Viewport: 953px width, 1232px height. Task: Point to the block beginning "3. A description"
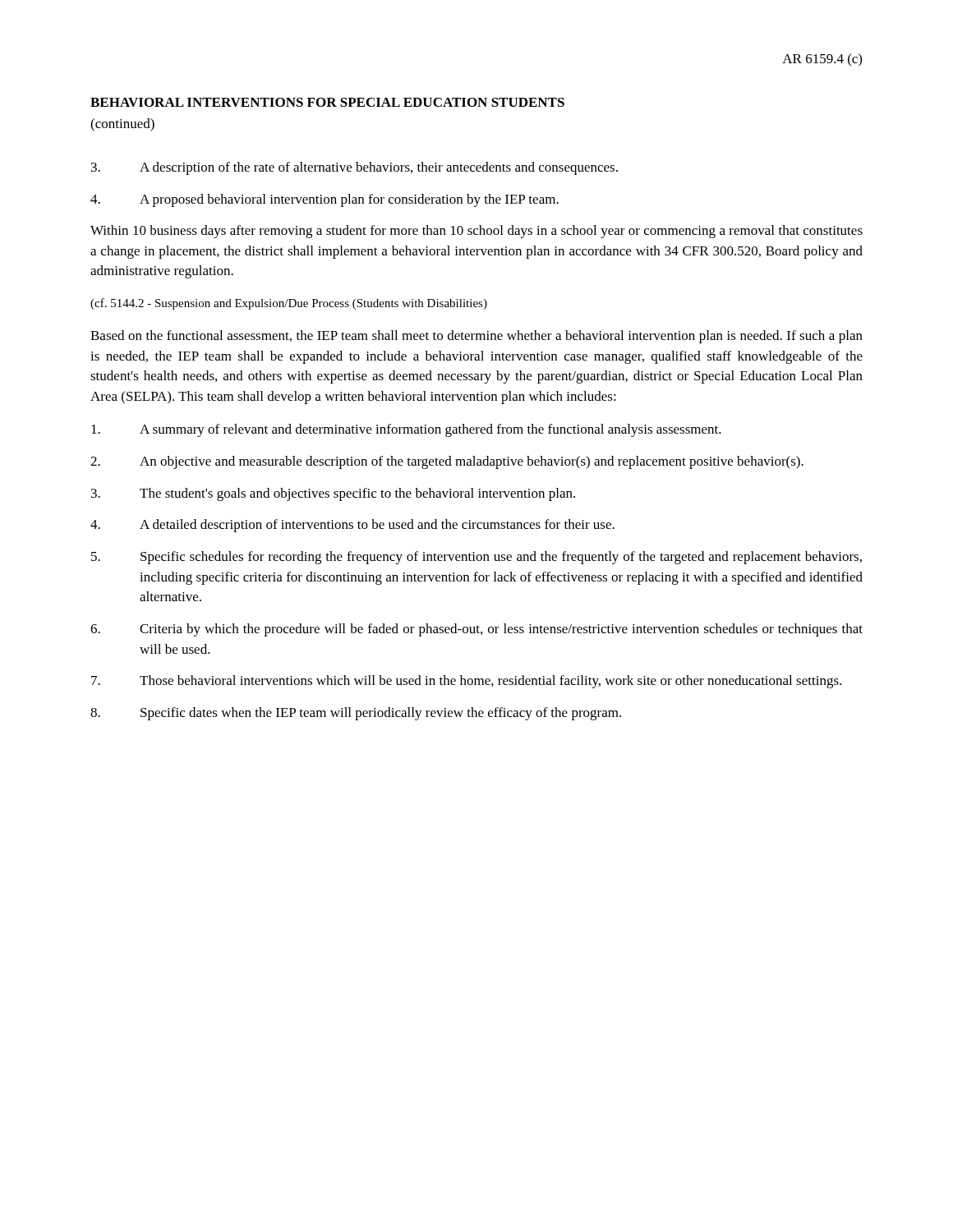pyautogui.click(x=476, y=168)
